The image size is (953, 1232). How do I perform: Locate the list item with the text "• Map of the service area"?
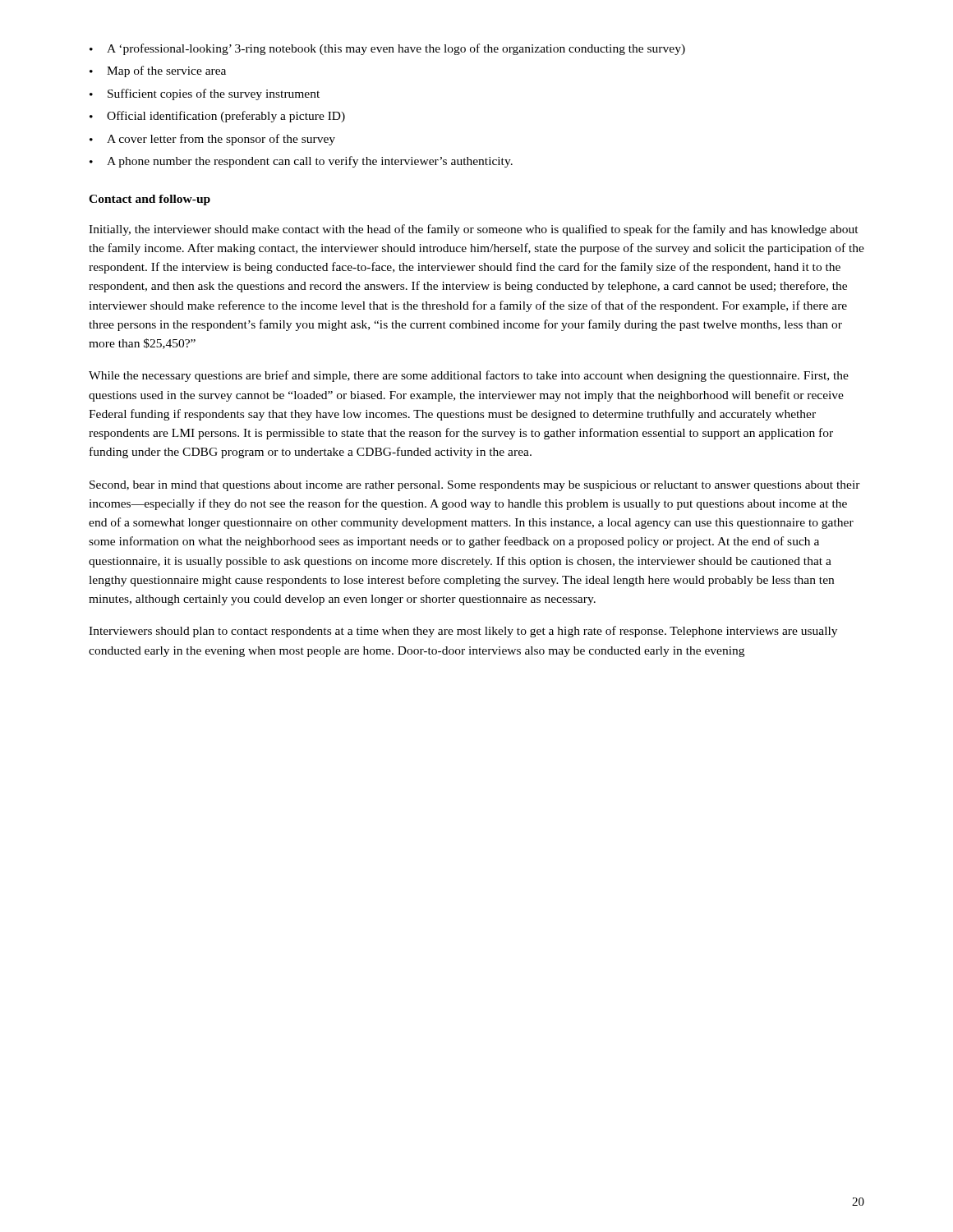(x=158, y=71)
